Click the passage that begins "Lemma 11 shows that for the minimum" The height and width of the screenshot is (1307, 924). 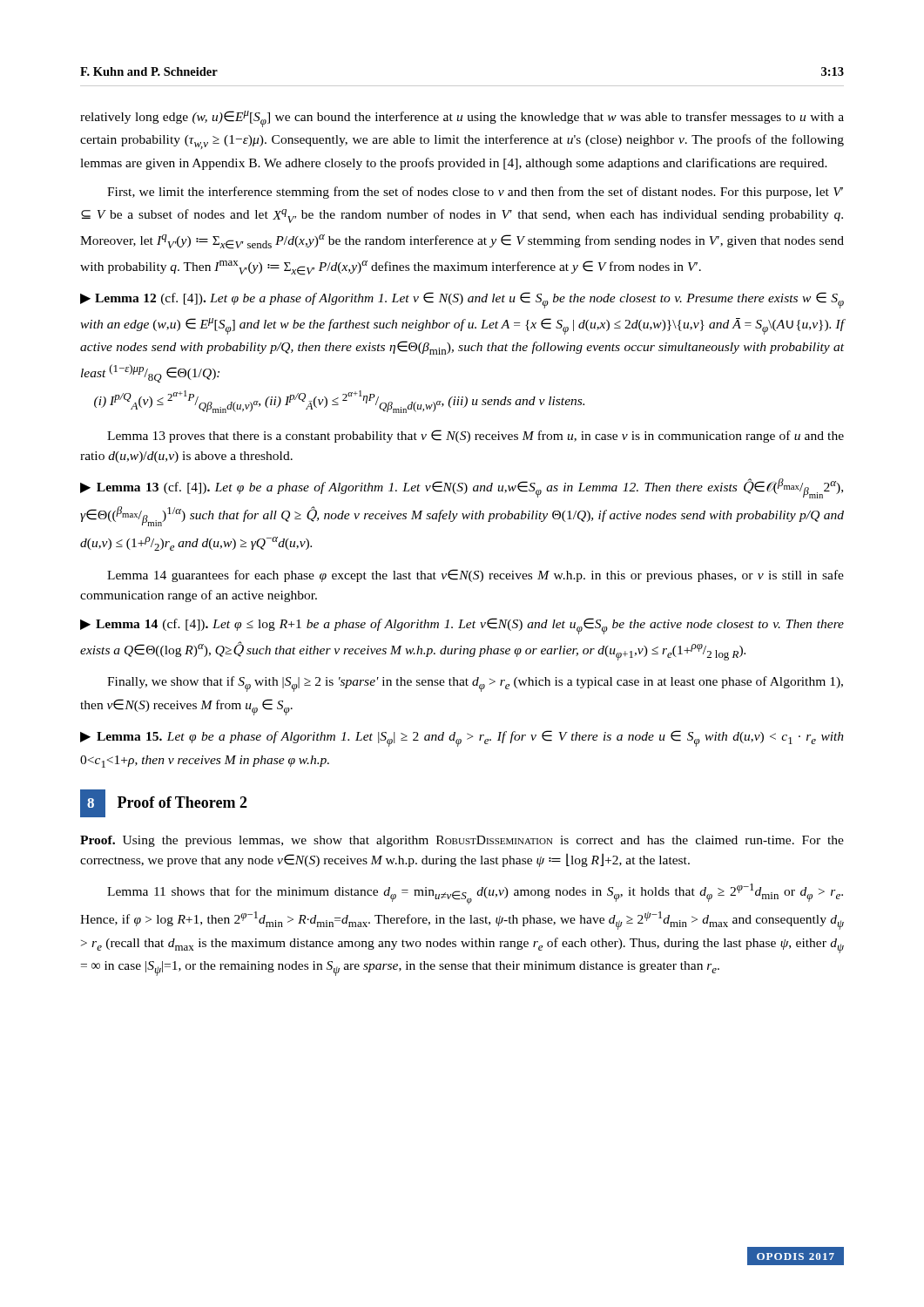(462, 928)
